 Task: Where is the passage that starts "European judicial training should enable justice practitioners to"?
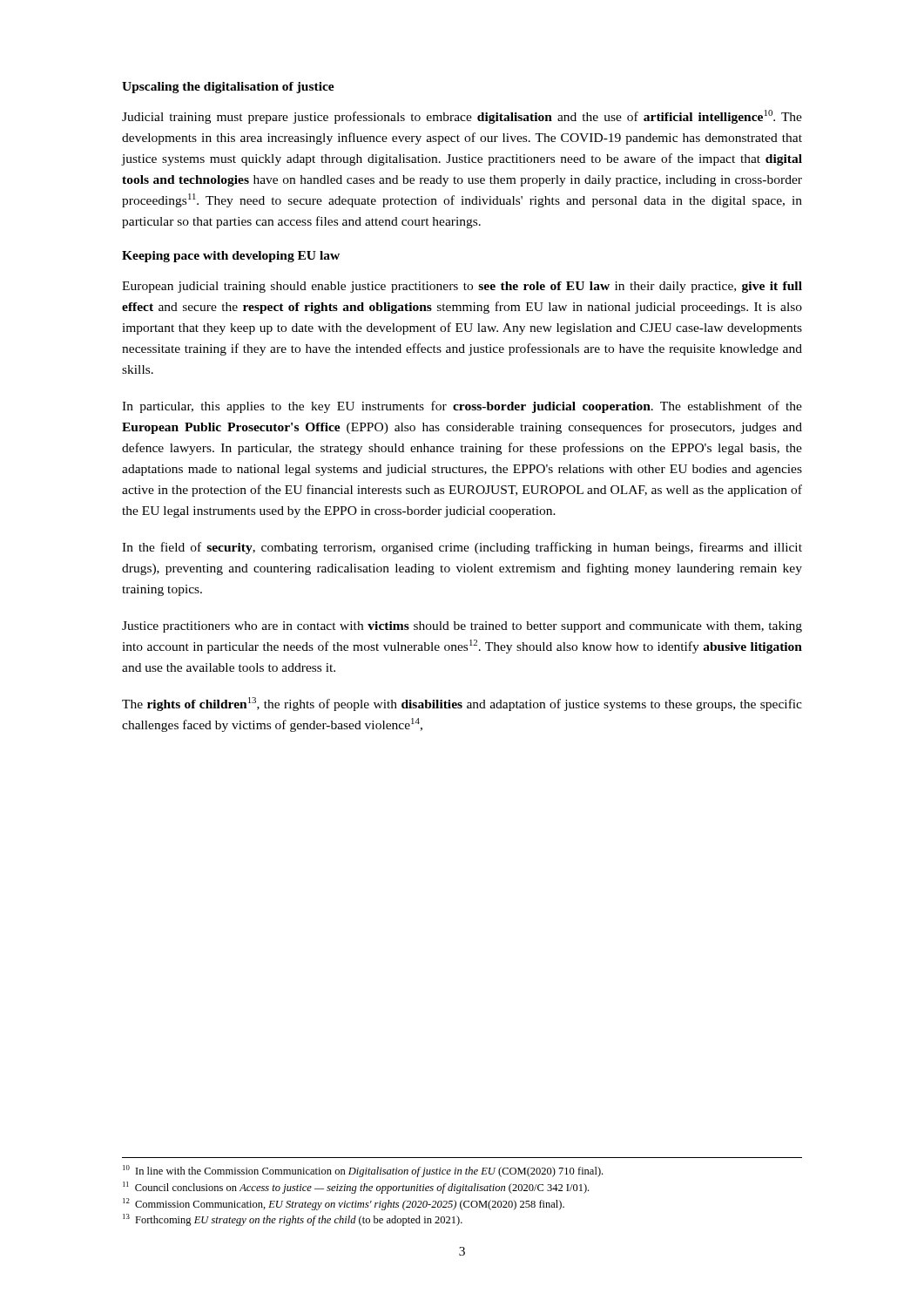tap(462, 327)
